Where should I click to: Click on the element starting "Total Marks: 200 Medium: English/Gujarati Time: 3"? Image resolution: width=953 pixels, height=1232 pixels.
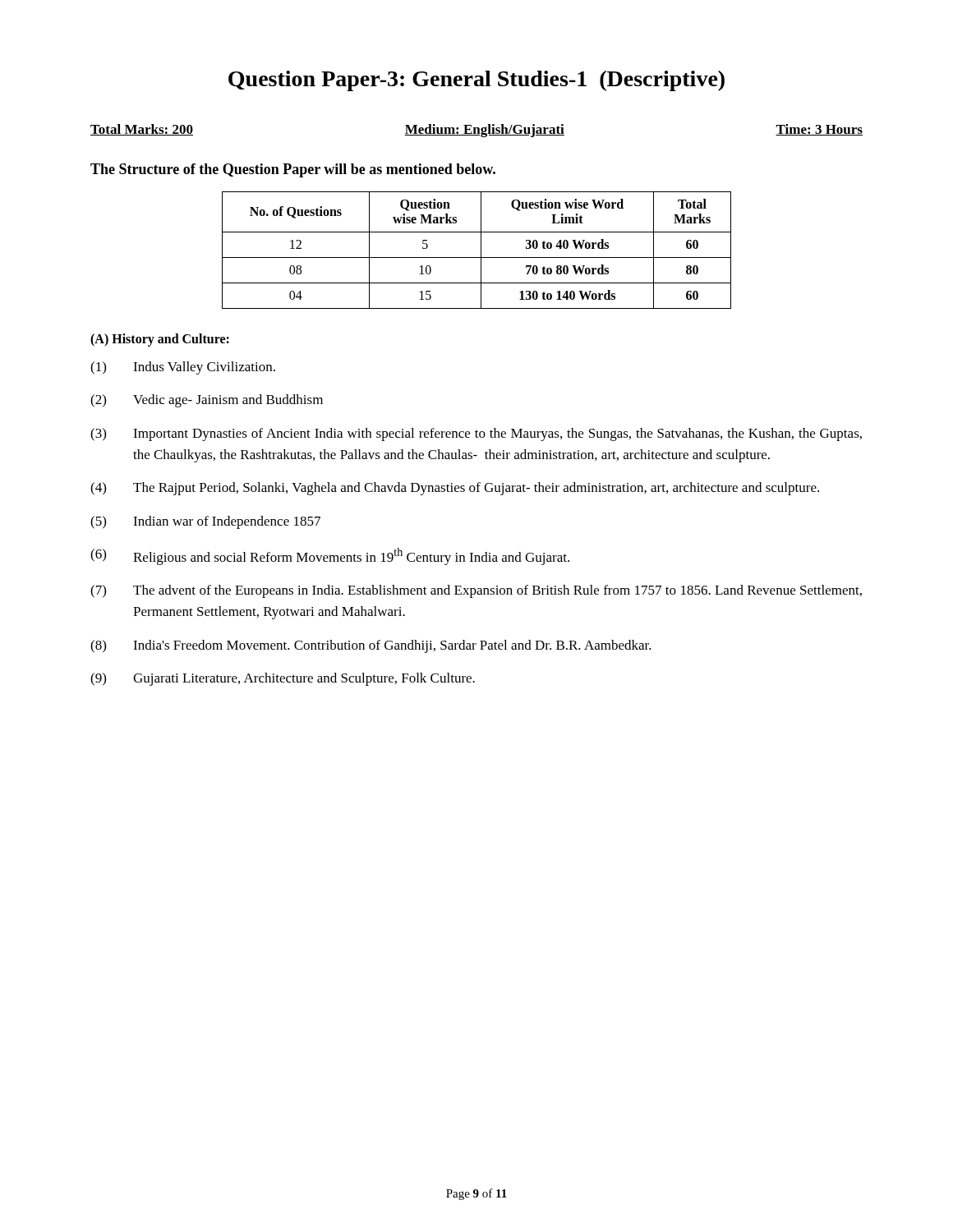pyautogui.click(x=476, y=130)
